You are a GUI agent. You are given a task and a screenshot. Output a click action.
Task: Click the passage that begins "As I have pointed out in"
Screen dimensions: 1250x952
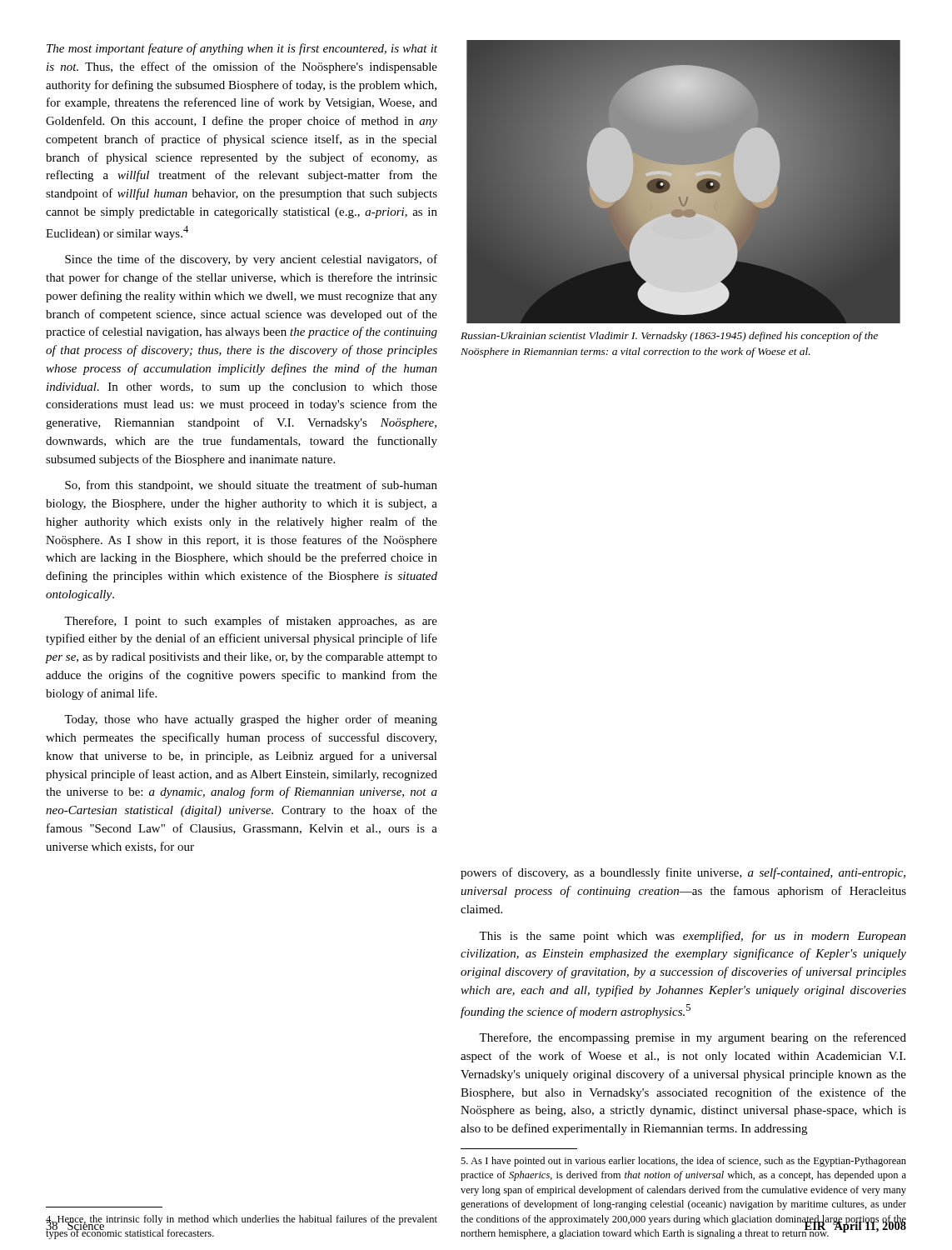point(683,1195)
